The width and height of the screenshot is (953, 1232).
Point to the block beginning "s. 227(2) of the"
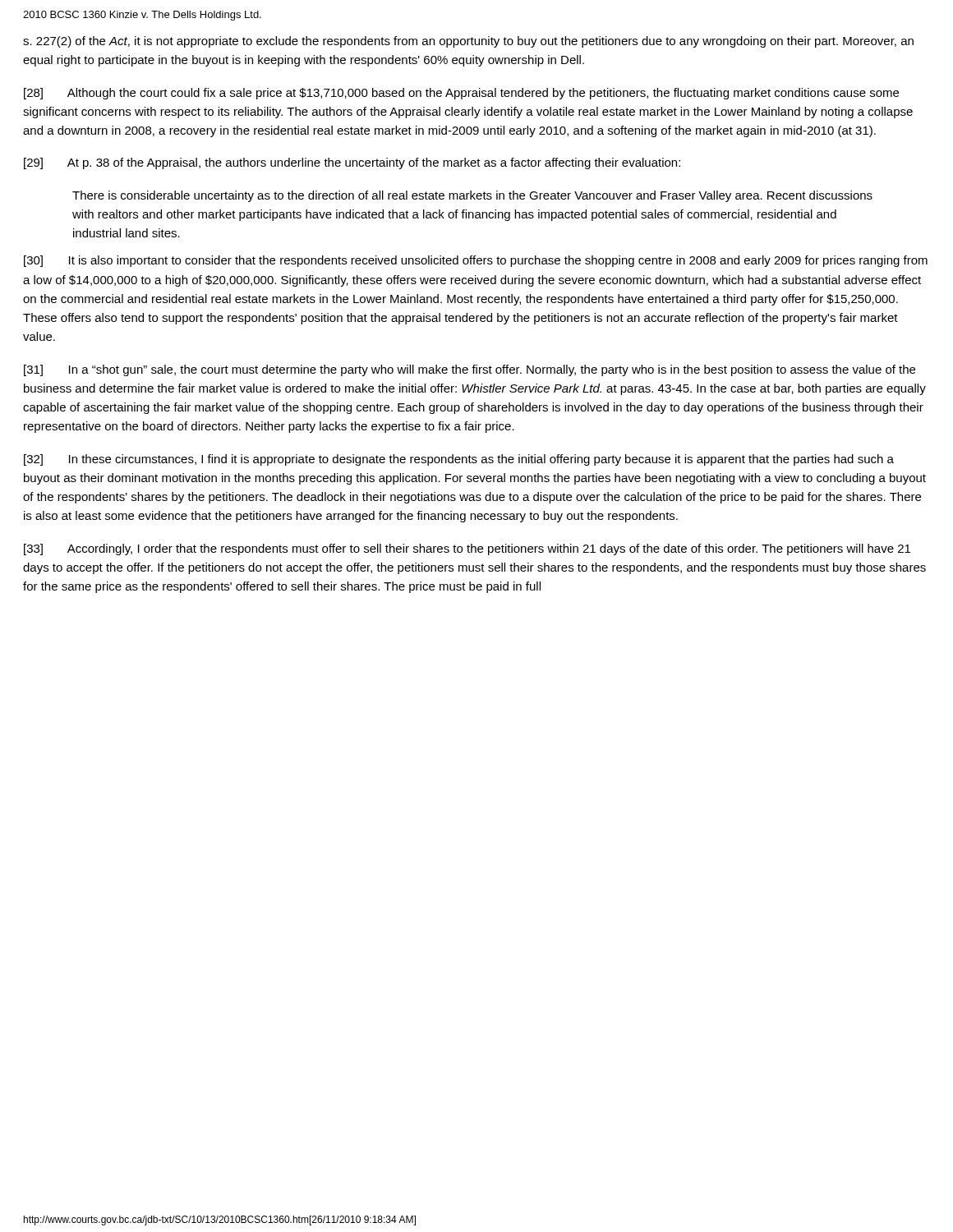(x=469, y=50)
